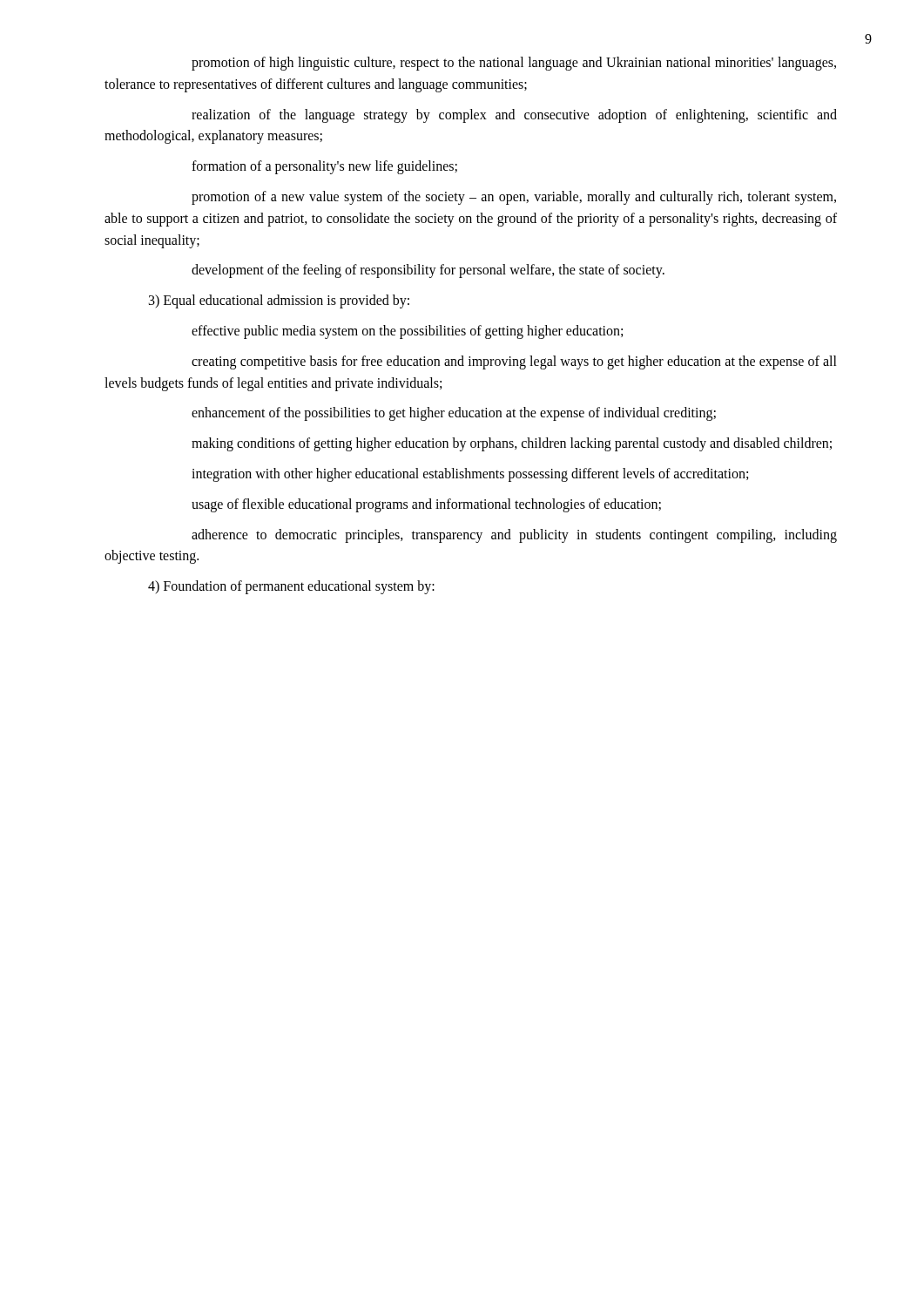924x1307 pixels.
Task: Point to the region starting "formation of a personality's new life guidelines;"
Action: 324,167
